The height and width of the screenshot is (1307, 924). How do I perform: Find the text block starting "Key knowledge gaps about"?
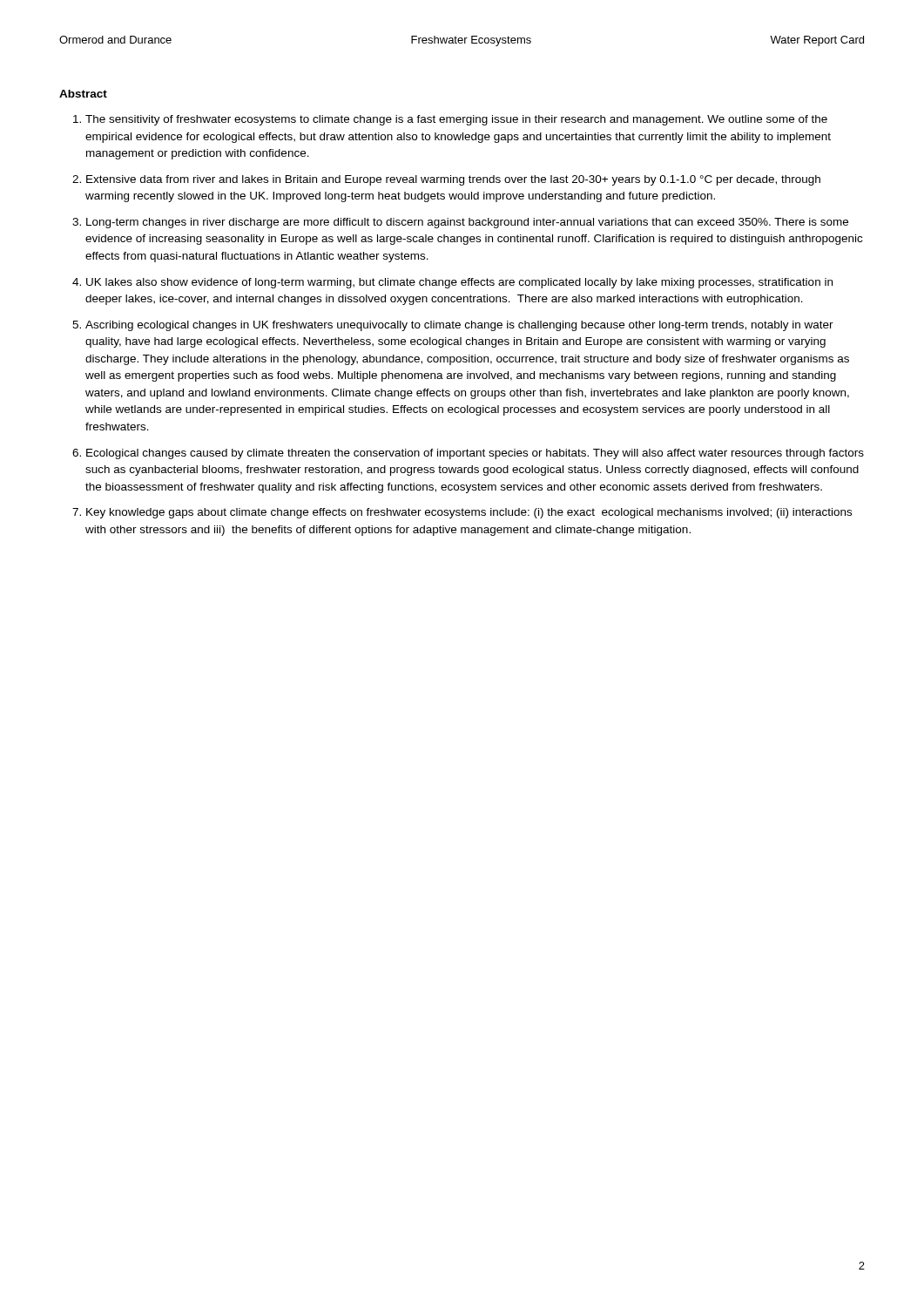pos(469,521)
